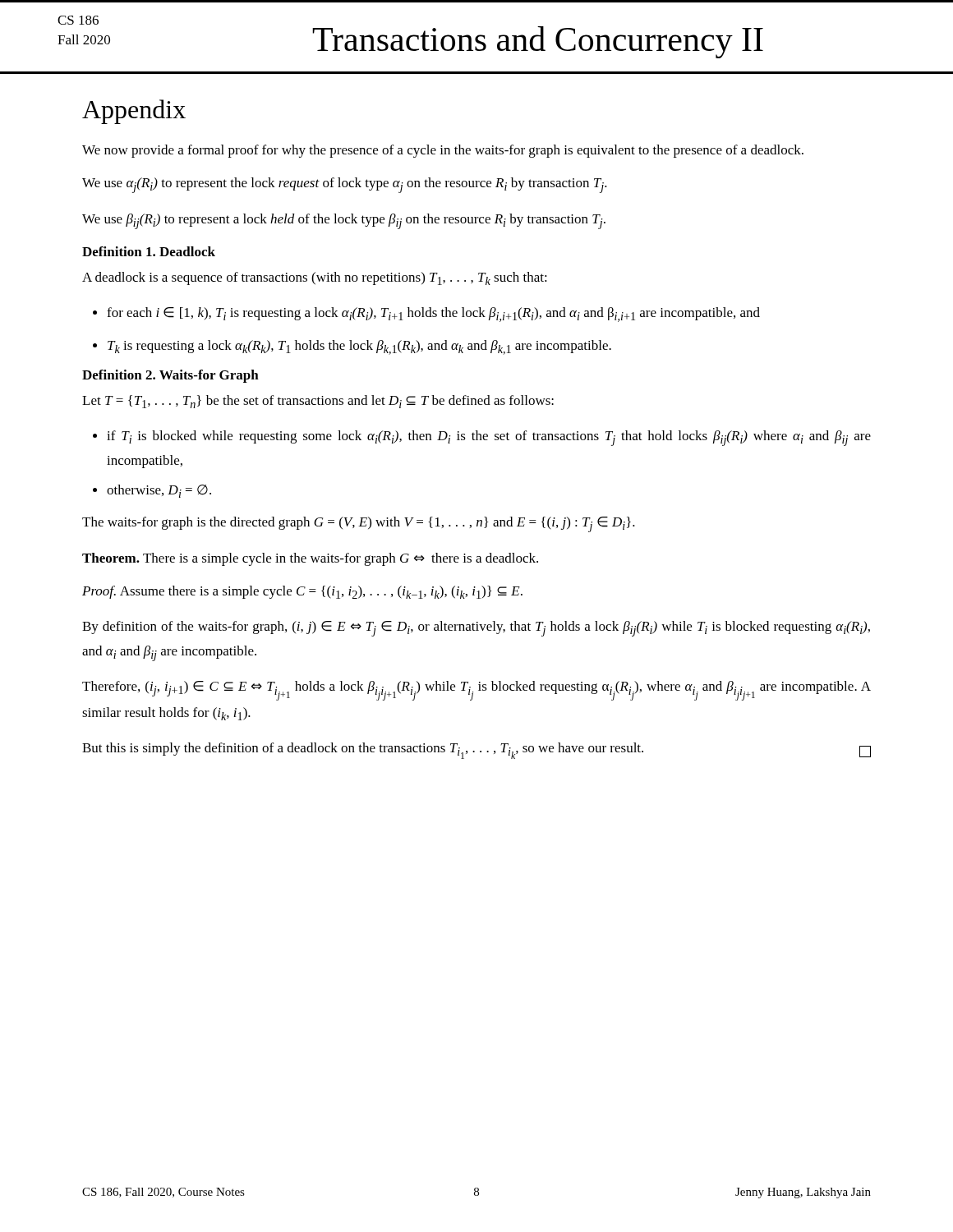Find the list item with the text "Tk is requesting a lock"
953x1232 pixels.
click(359, 346)
